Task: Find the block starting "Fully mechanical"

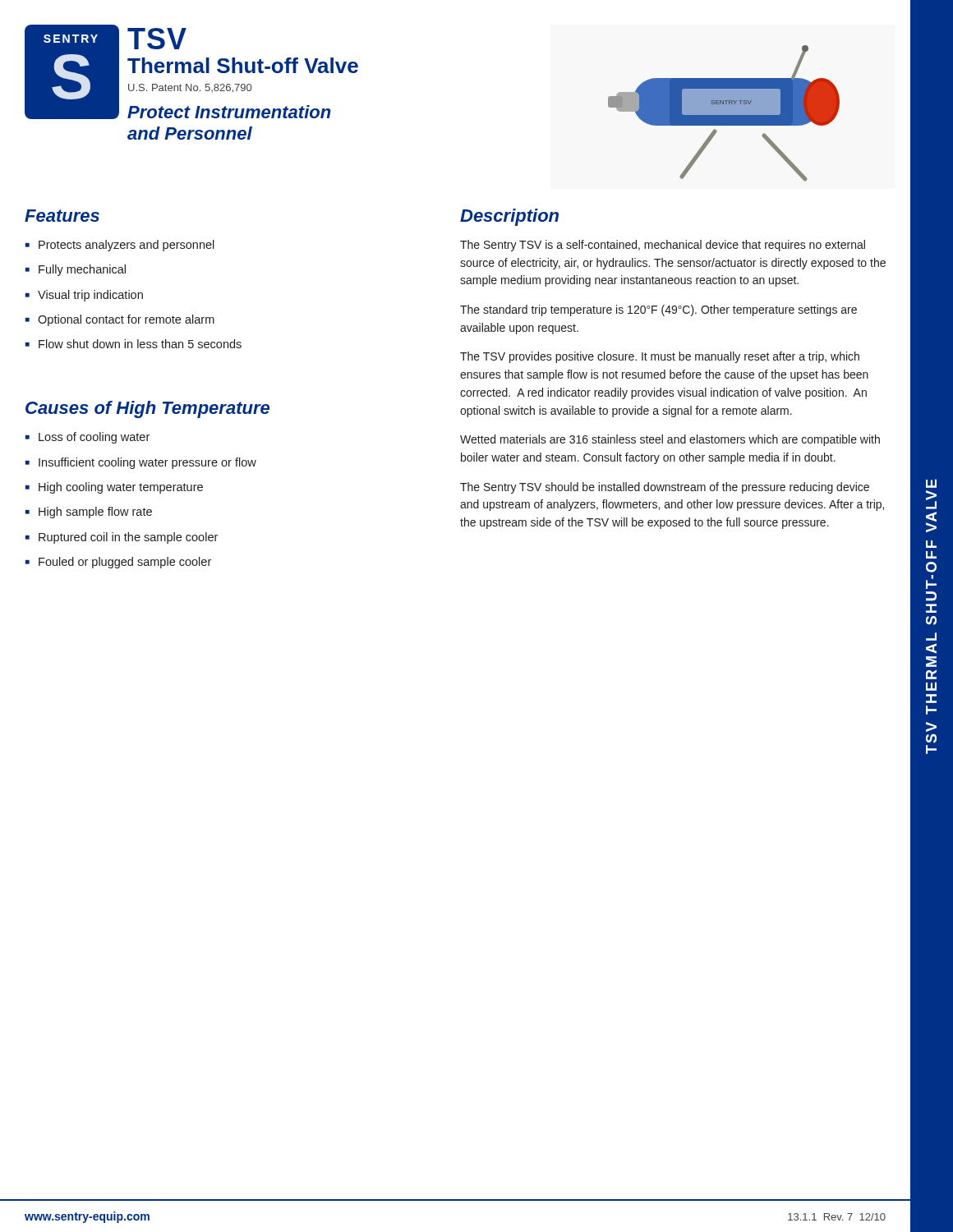Action: (82, 270)
